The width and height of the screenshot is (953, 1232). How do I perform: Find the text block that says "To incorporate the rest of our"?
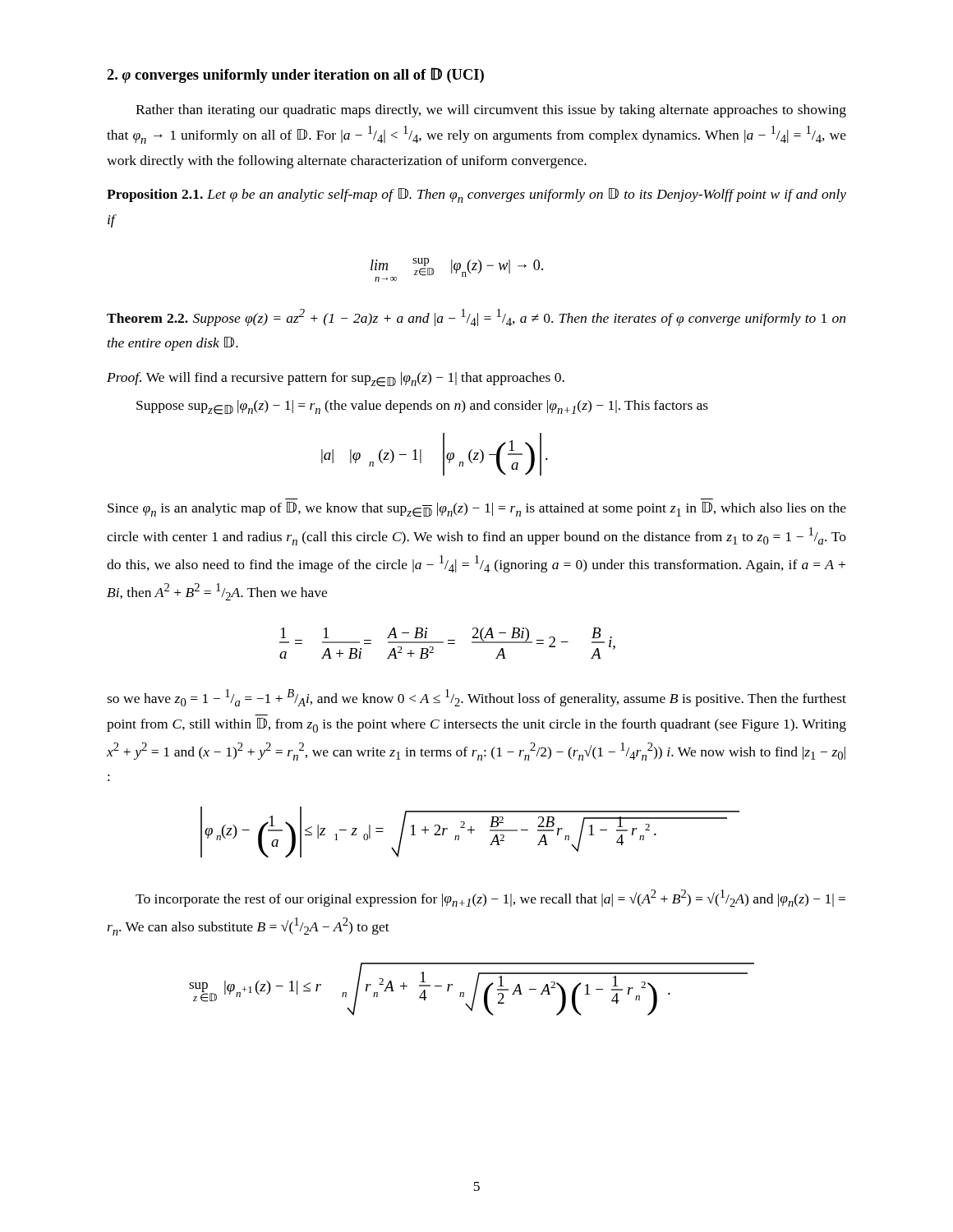coord(476,912)
